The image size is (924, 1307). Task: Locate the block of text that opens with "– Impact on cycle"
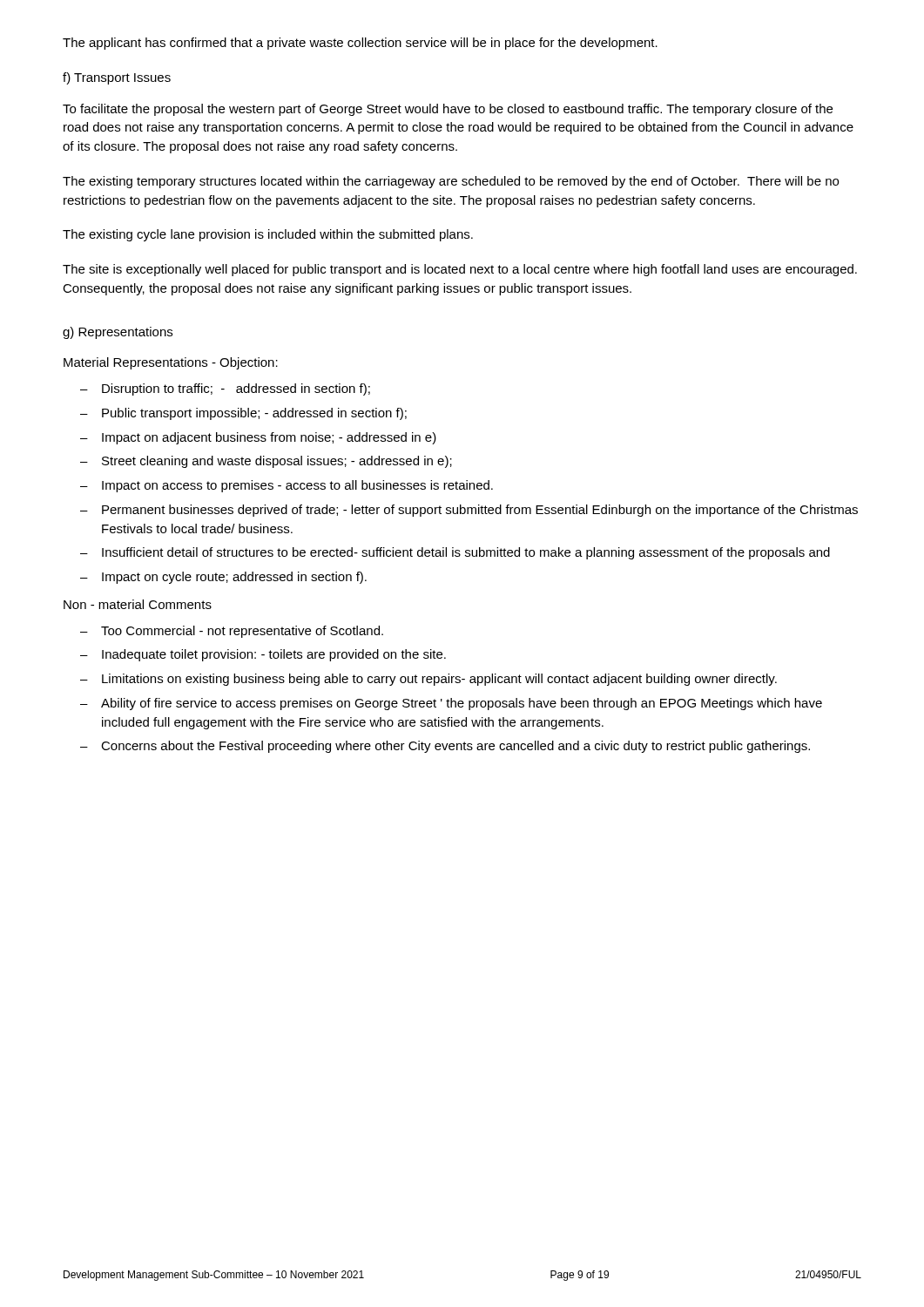pyautogui.click(x=223, y=578)
